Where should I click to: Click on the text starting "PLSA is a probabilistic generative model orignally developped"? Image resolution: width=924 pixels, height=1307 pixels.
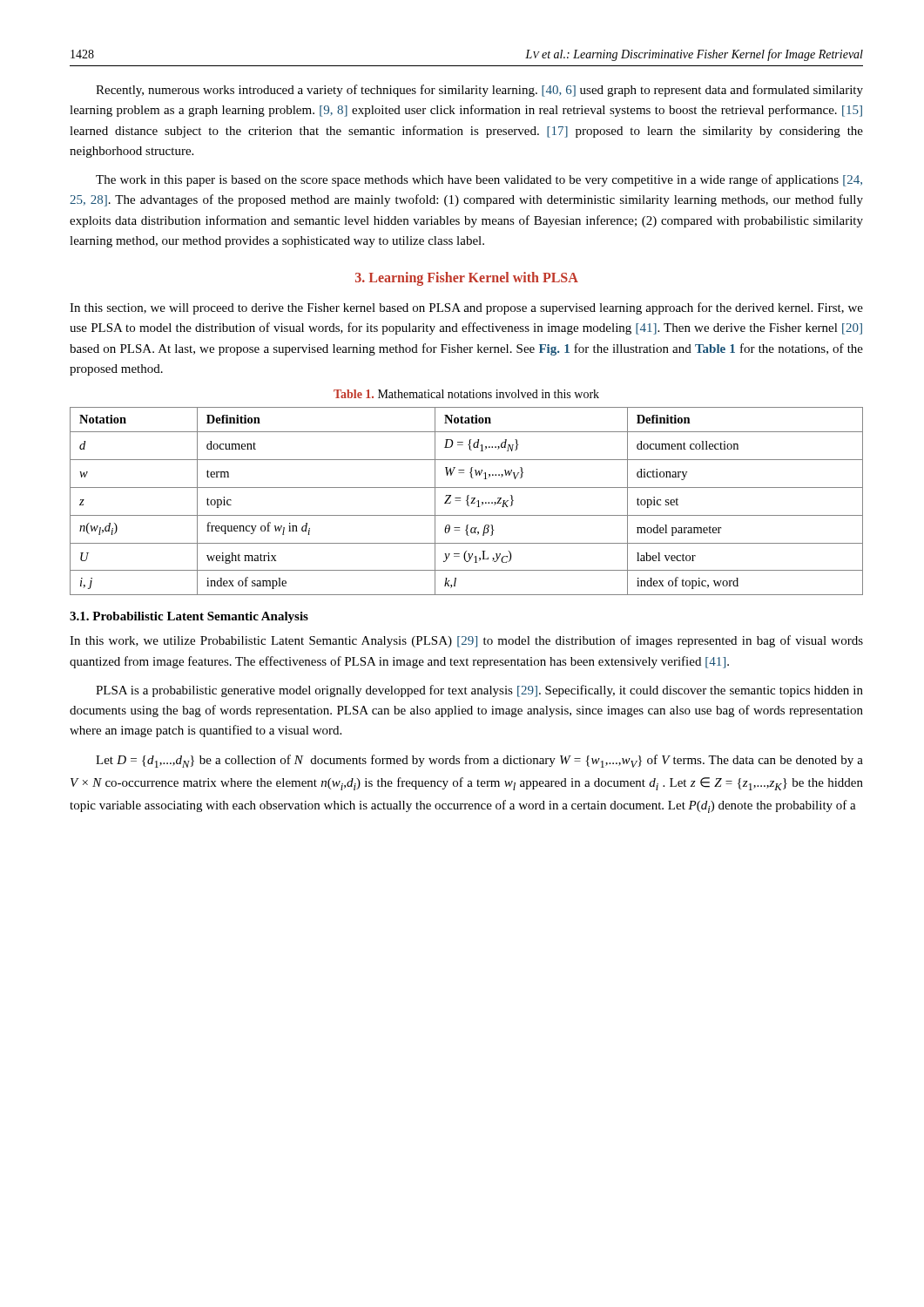[466, 711]
